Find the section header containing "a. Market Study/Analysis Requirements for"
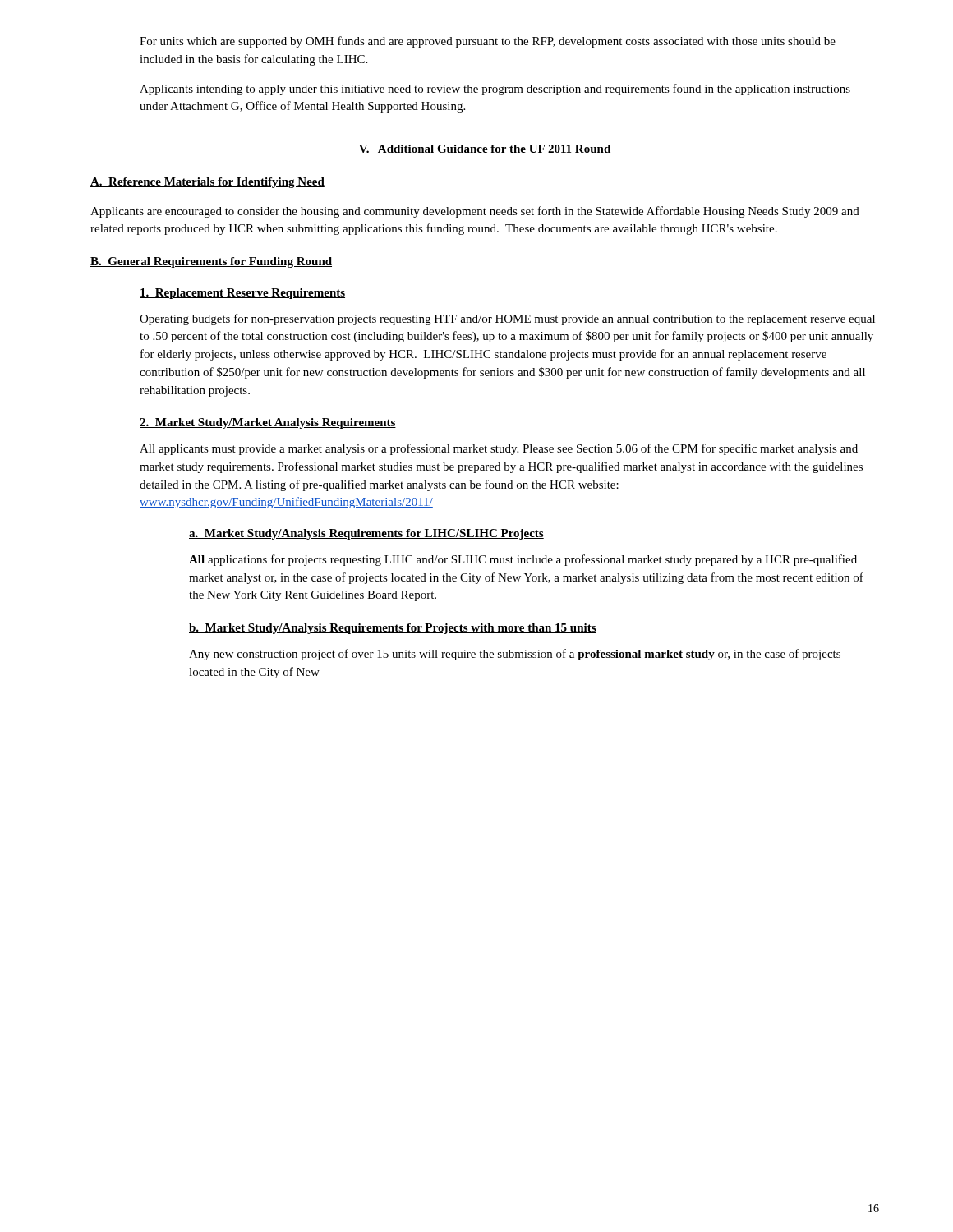This screenshot has height=1232, width=953. (x=534, y=534)
